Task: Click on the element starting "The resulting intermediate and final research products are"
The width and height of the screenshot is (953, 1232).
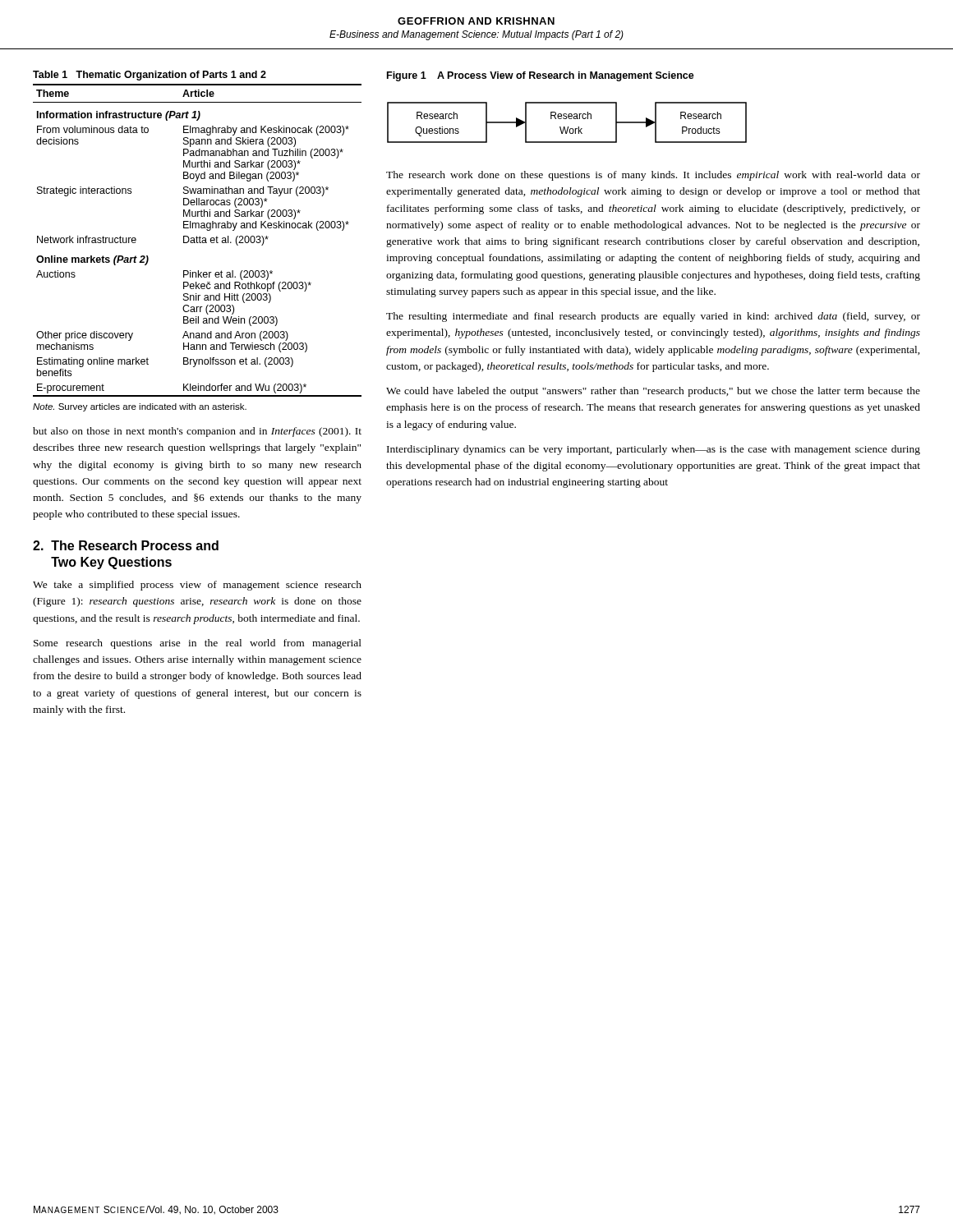Action: tap(653, 341)
